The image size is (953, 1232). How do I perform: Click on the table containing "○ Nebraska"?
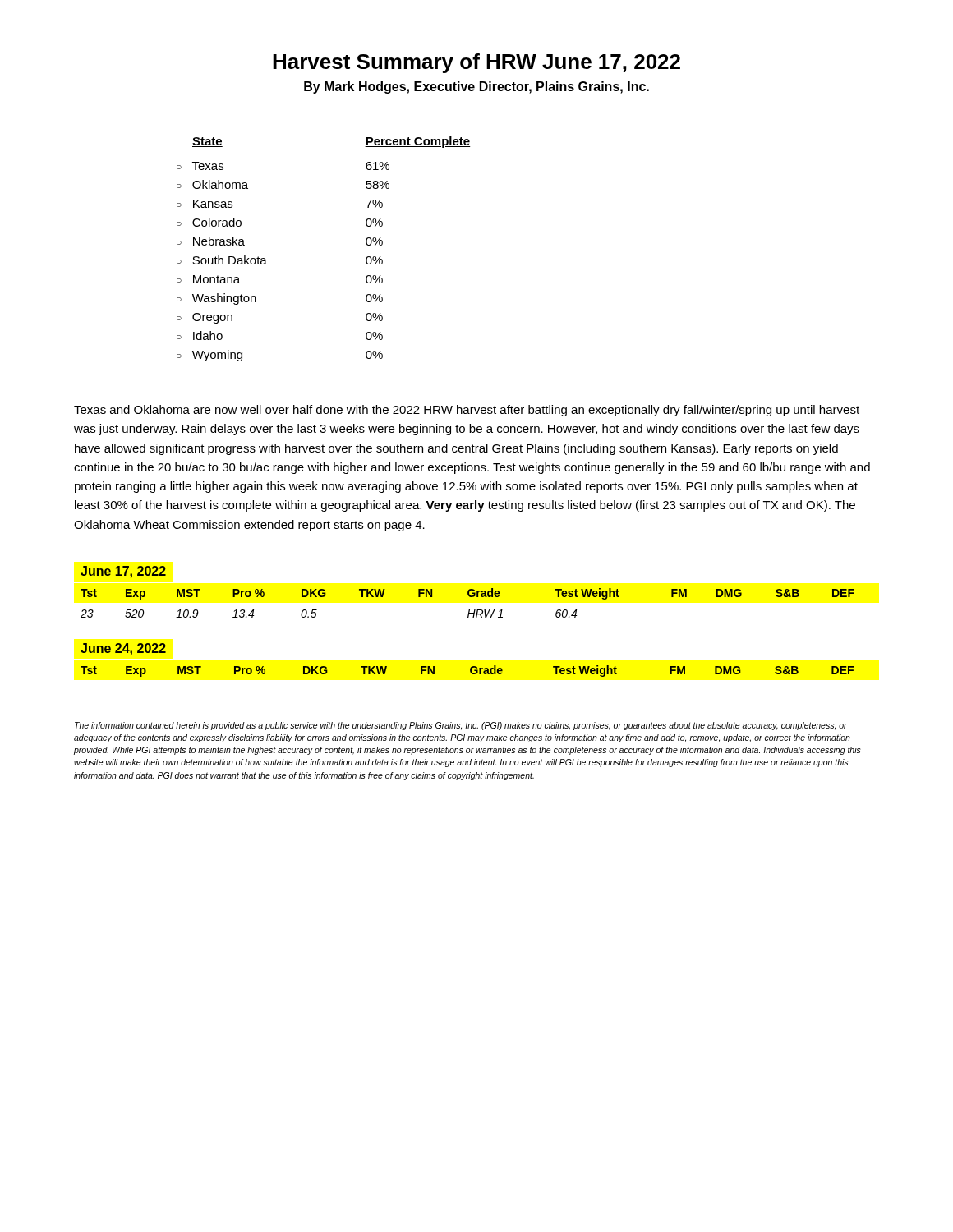[526, 247]
